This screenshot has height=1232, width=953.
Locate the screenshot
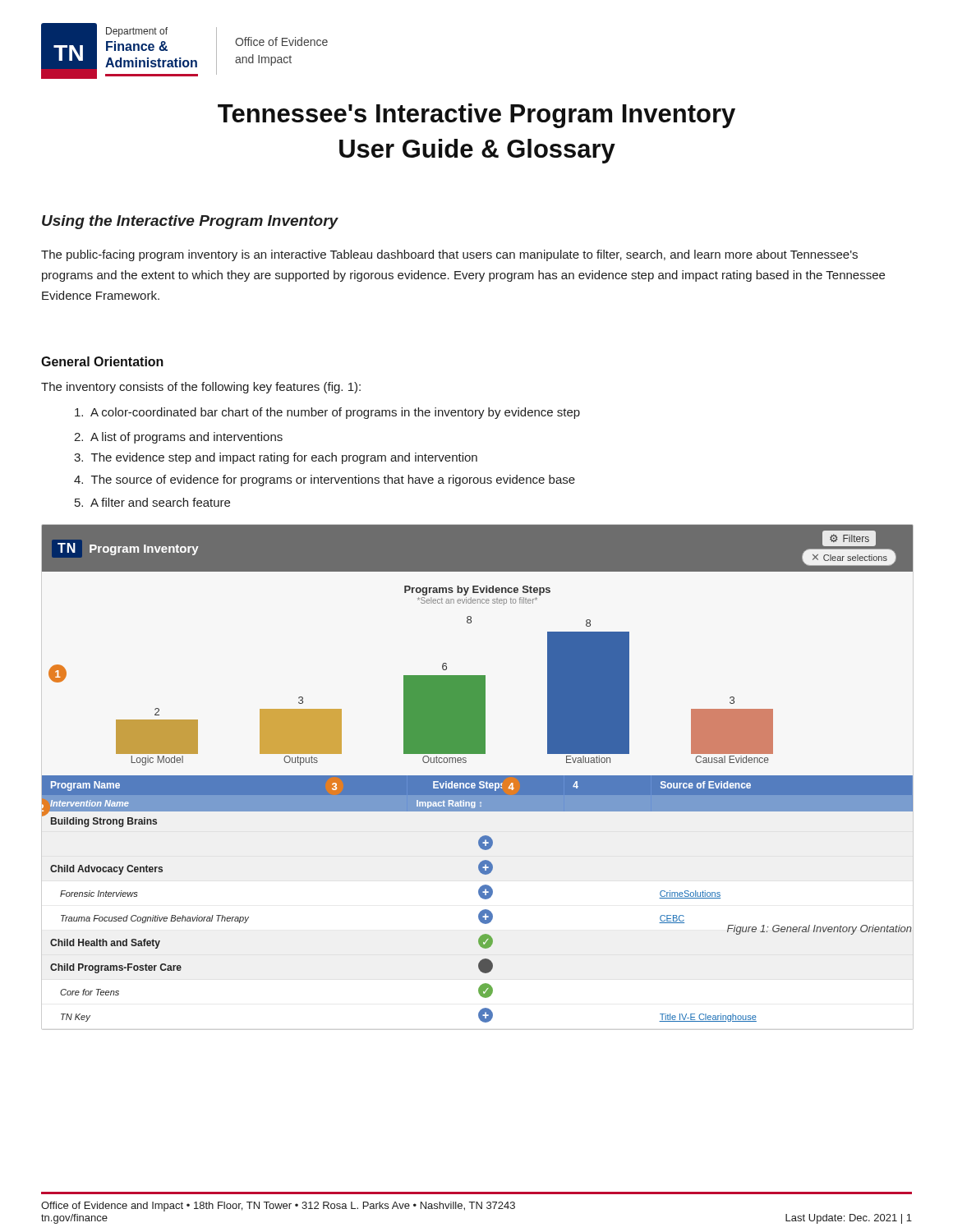(476, 777)
